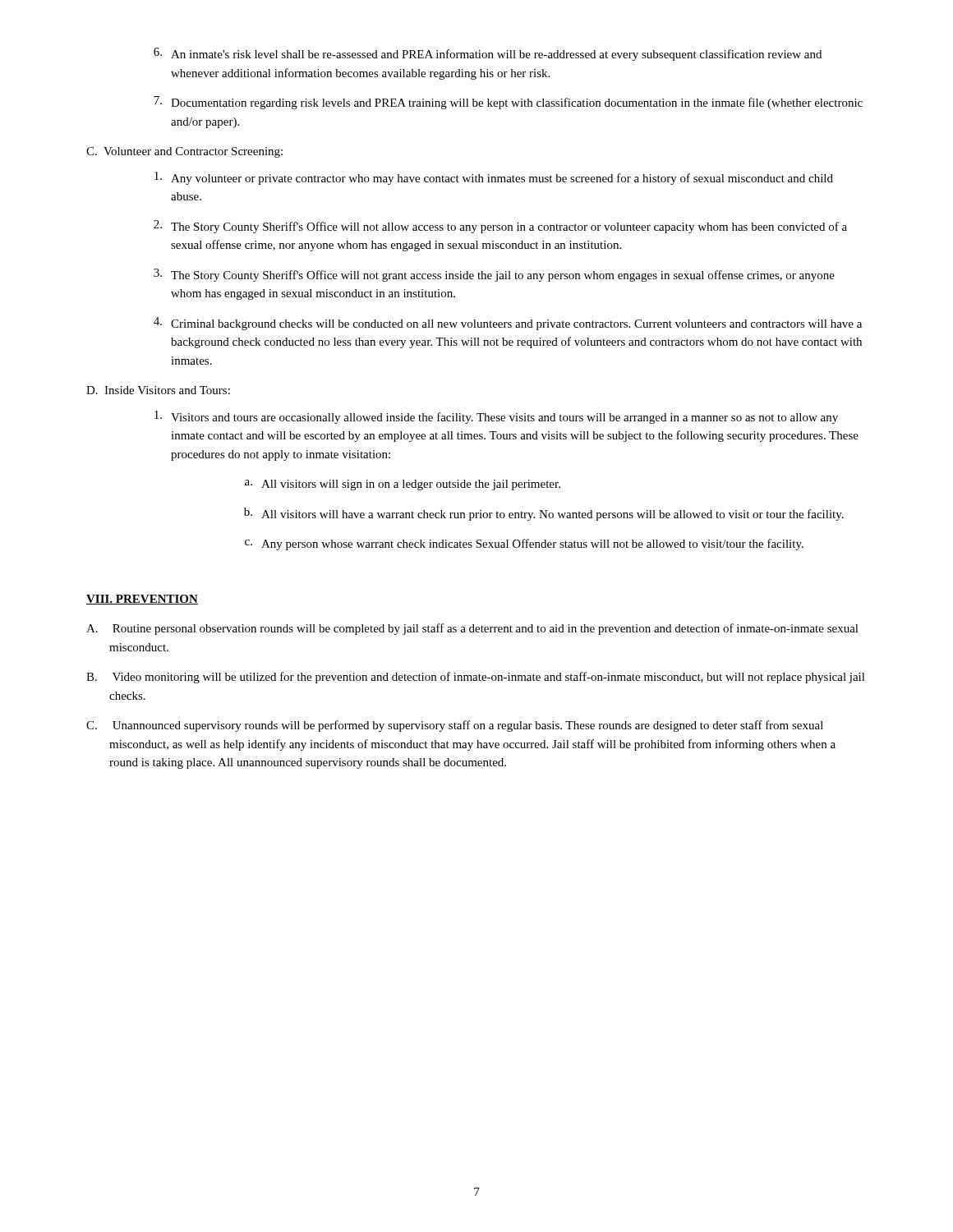Select the region starting "C. Volunteer and Contractor Screening:"
The width and height of the screenshot is (953, 1232).
click(185, 151)
